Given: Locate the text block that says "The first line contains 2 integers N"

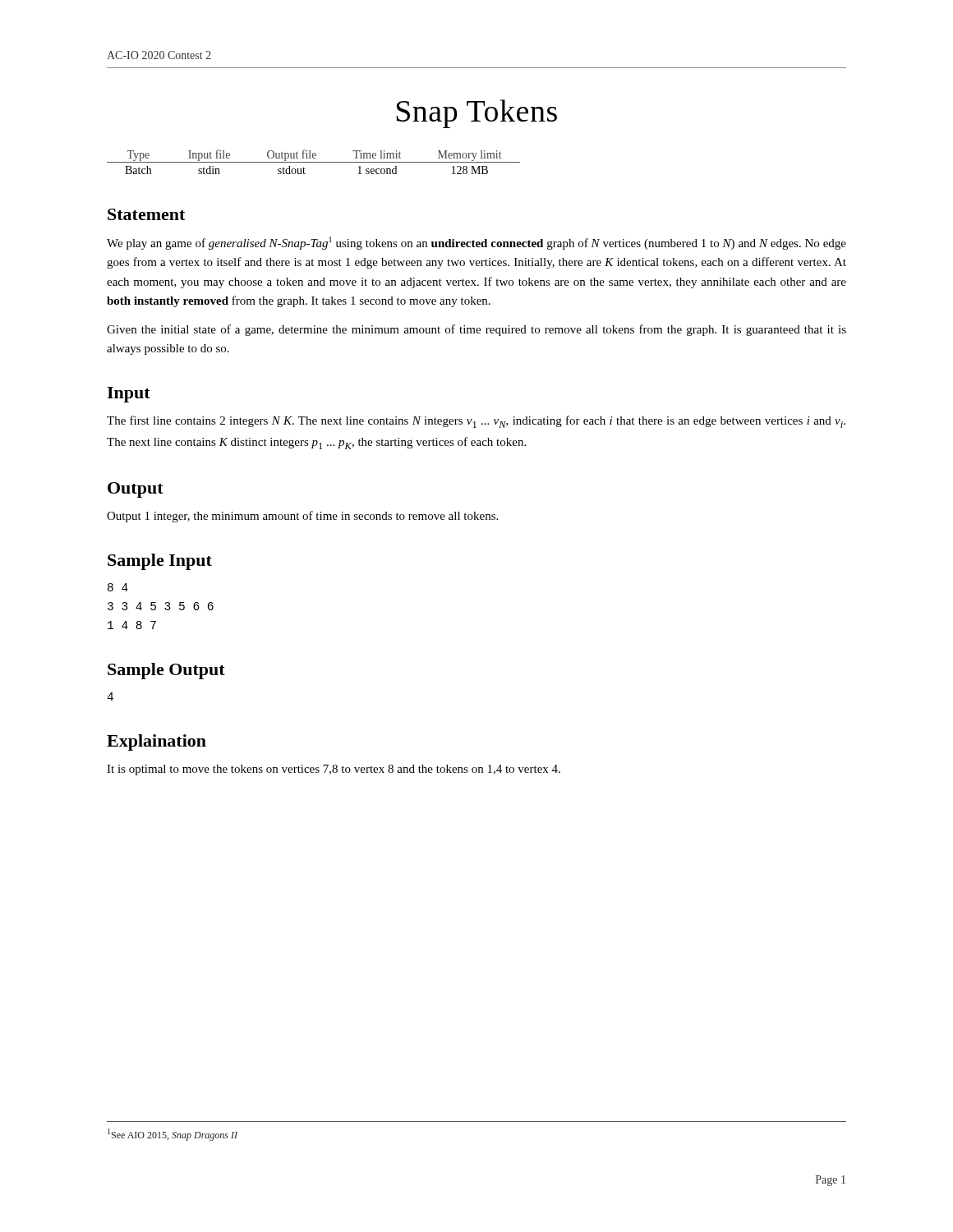Looking at the screenshot, I should coord(476,433).
